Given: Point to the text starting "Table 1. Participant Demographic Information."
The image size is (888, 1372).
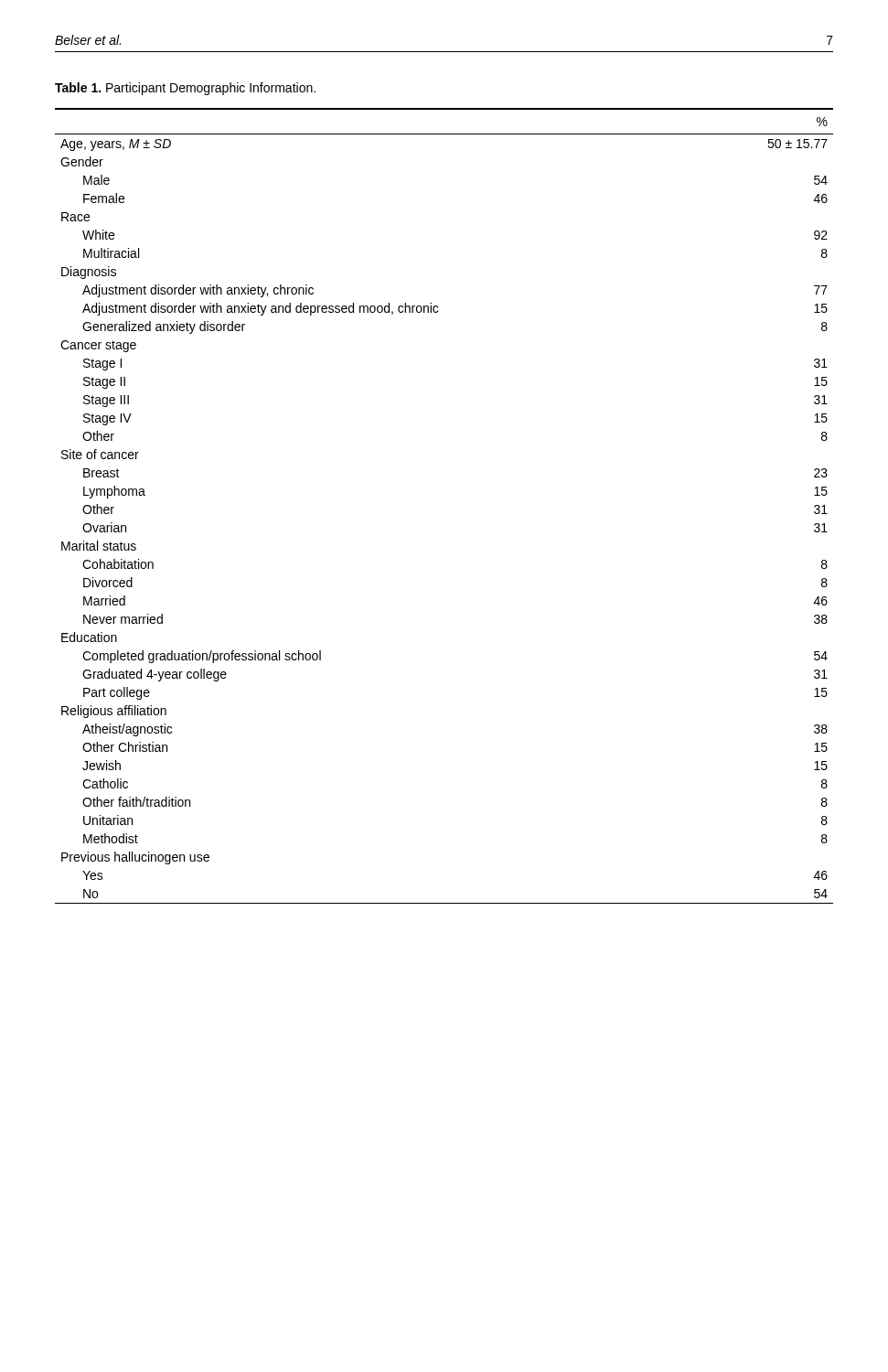Looking at the screenshot, I should click(x=186, y=88).
